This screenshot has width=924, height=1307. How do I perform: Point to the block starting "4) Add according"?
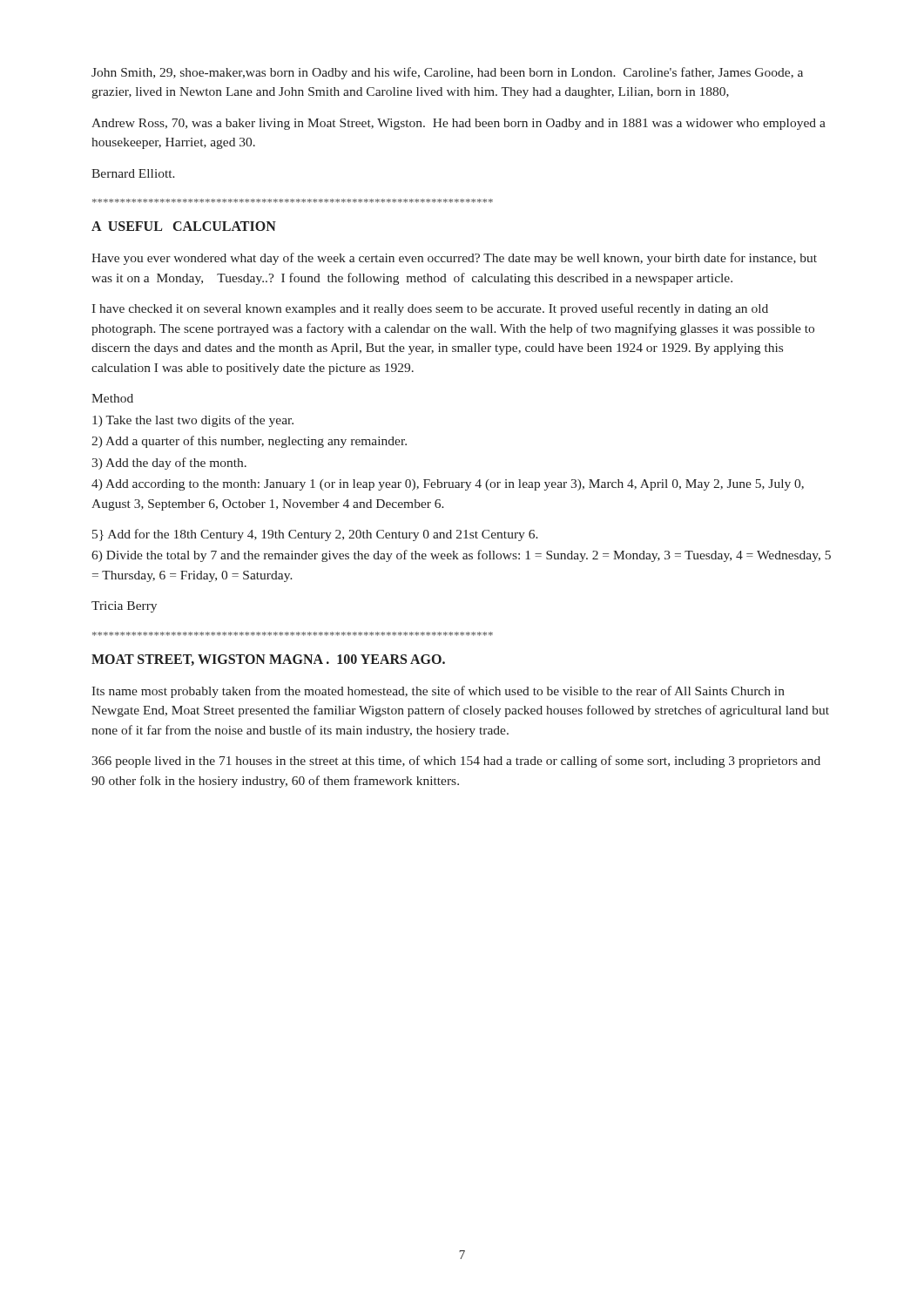pos(448,493)
